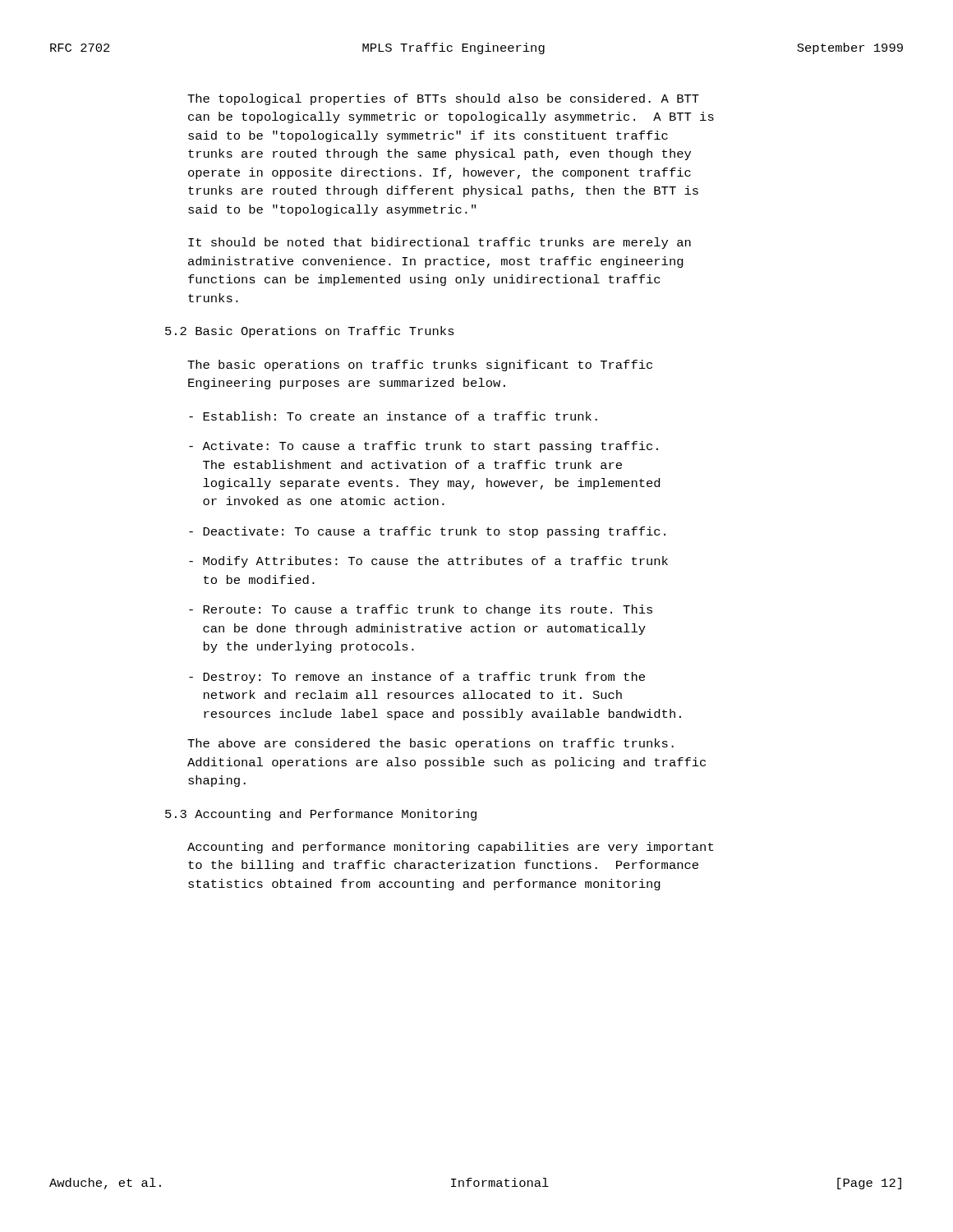Image resolution: width=953 pixels, height=1232 pixels.
Task: Select the list item with the text "Deactivate: To cause a traffic"
Action: point(416,532)
